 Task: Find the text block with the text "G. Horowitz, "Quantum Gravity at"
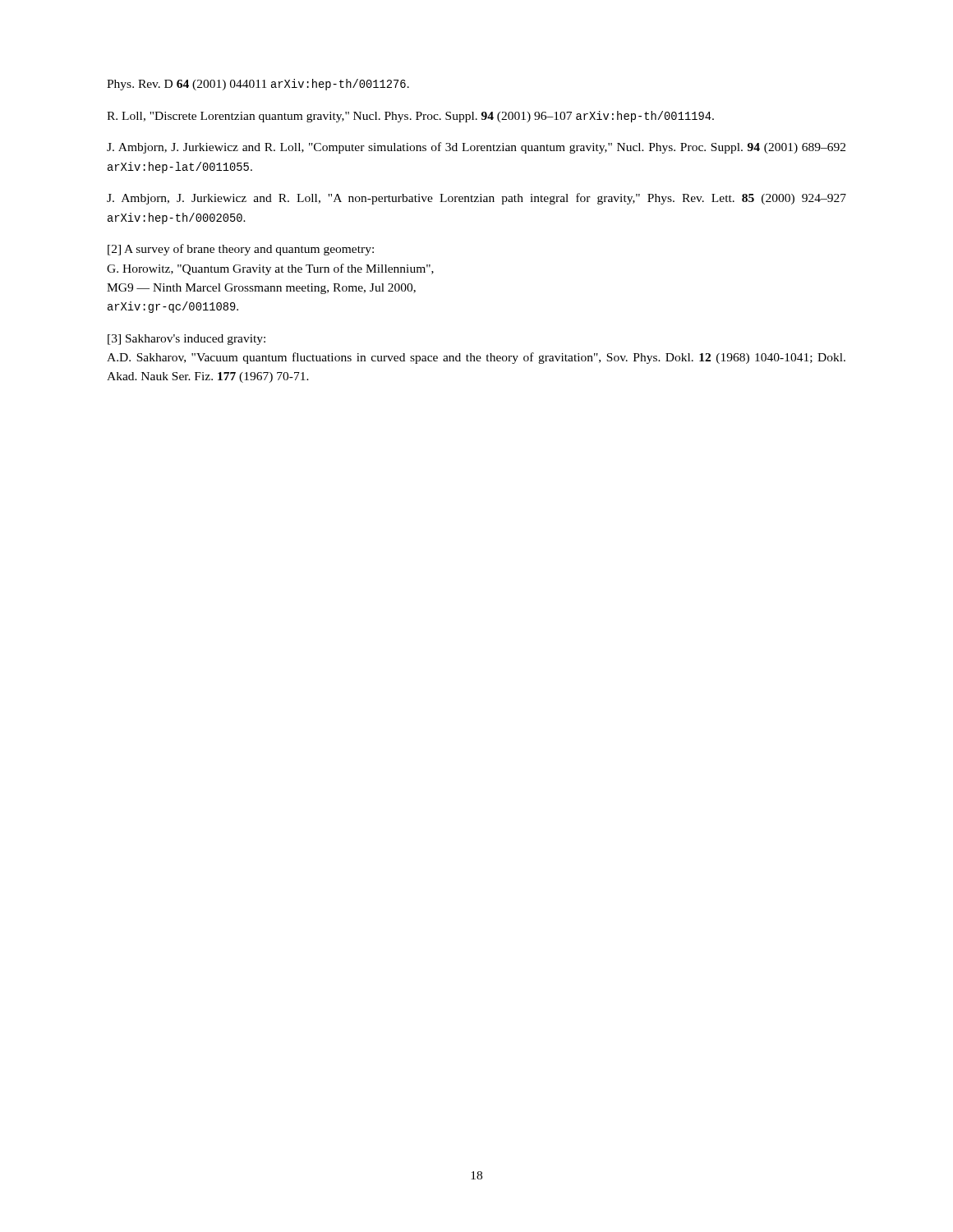(x=270, y=287)
